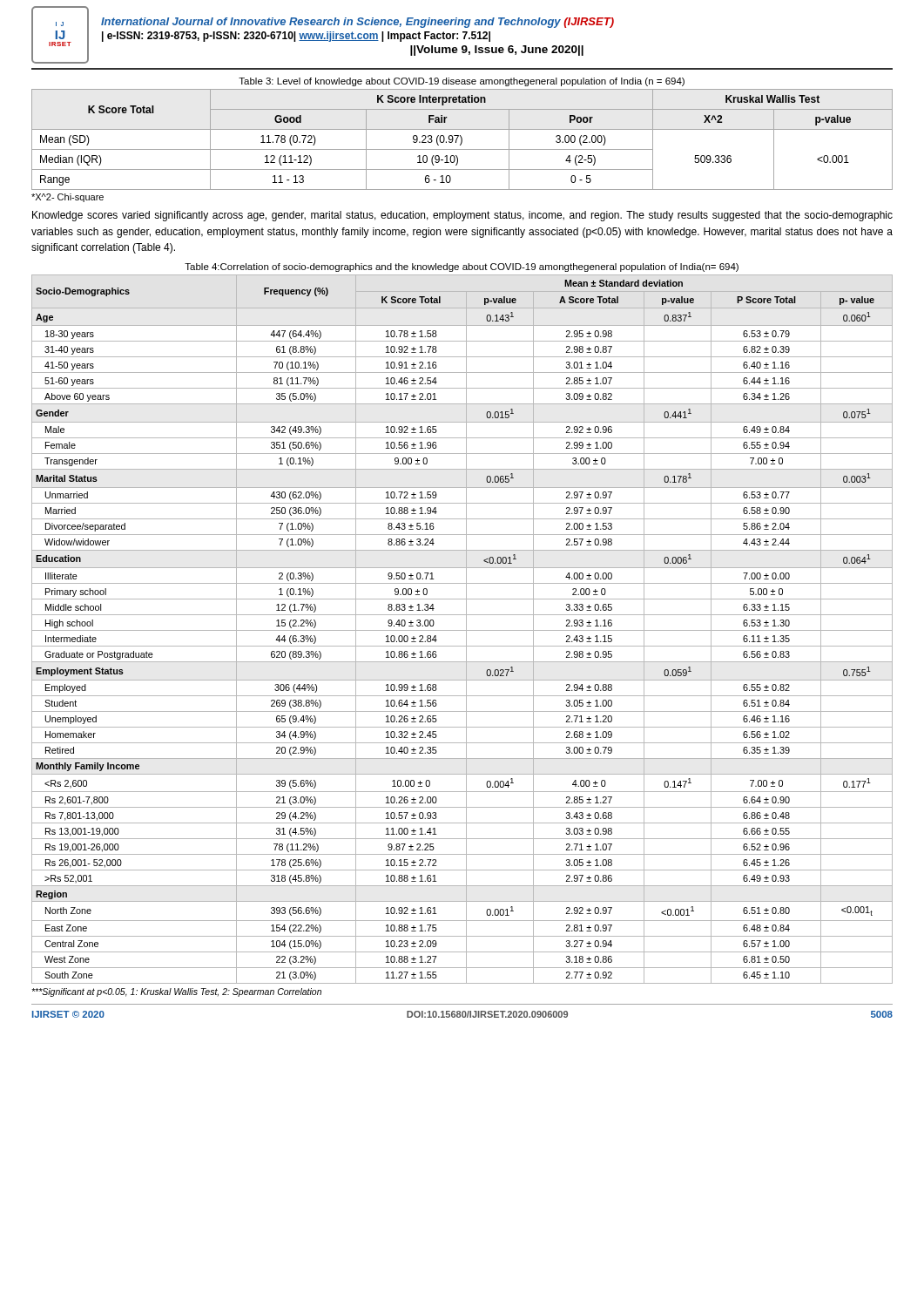
Task: Locate the caption that opens with "Table 3: Level of"
Action: (x=462, y=81)
